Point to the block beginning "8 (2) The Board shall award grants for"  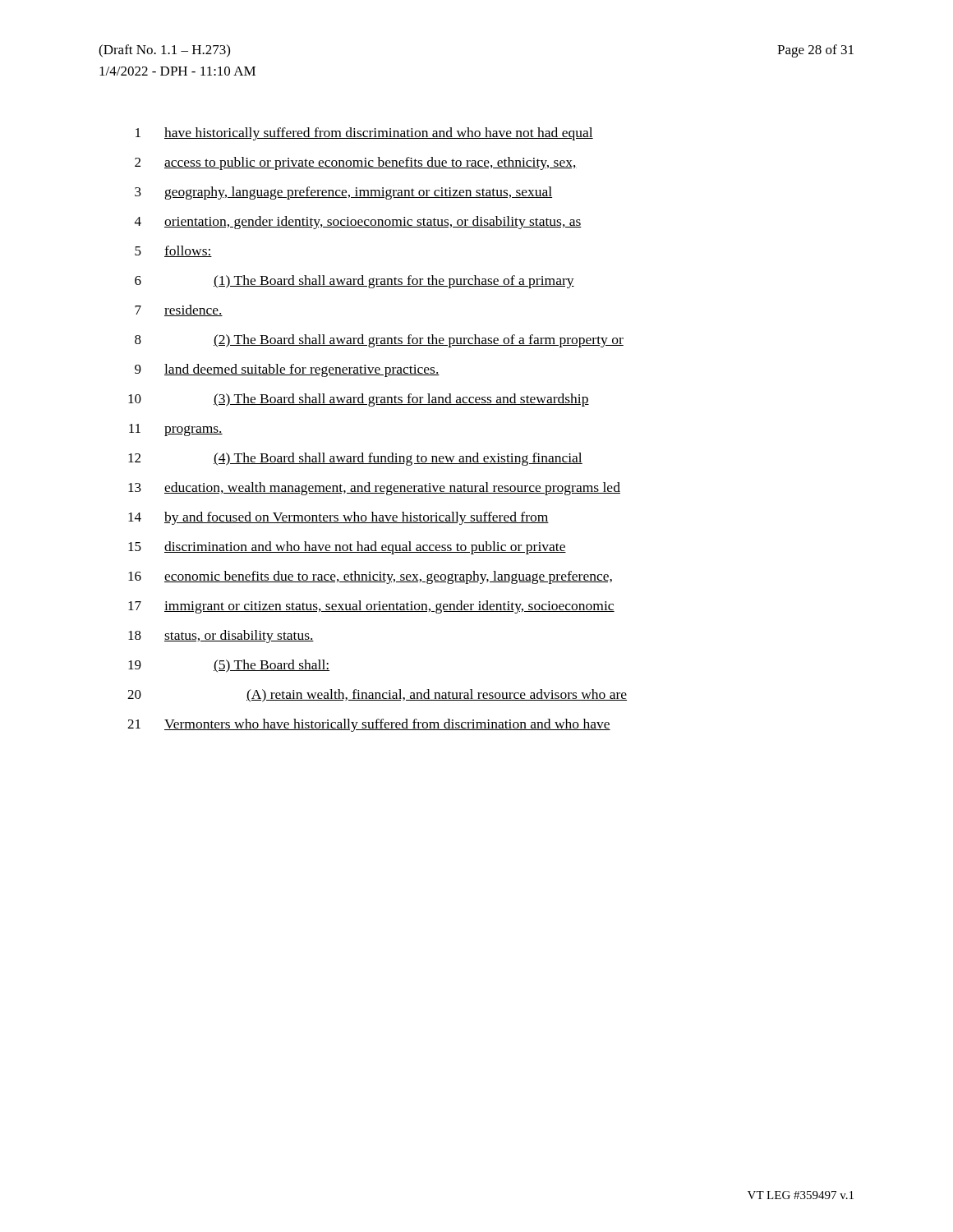[476, 340]
